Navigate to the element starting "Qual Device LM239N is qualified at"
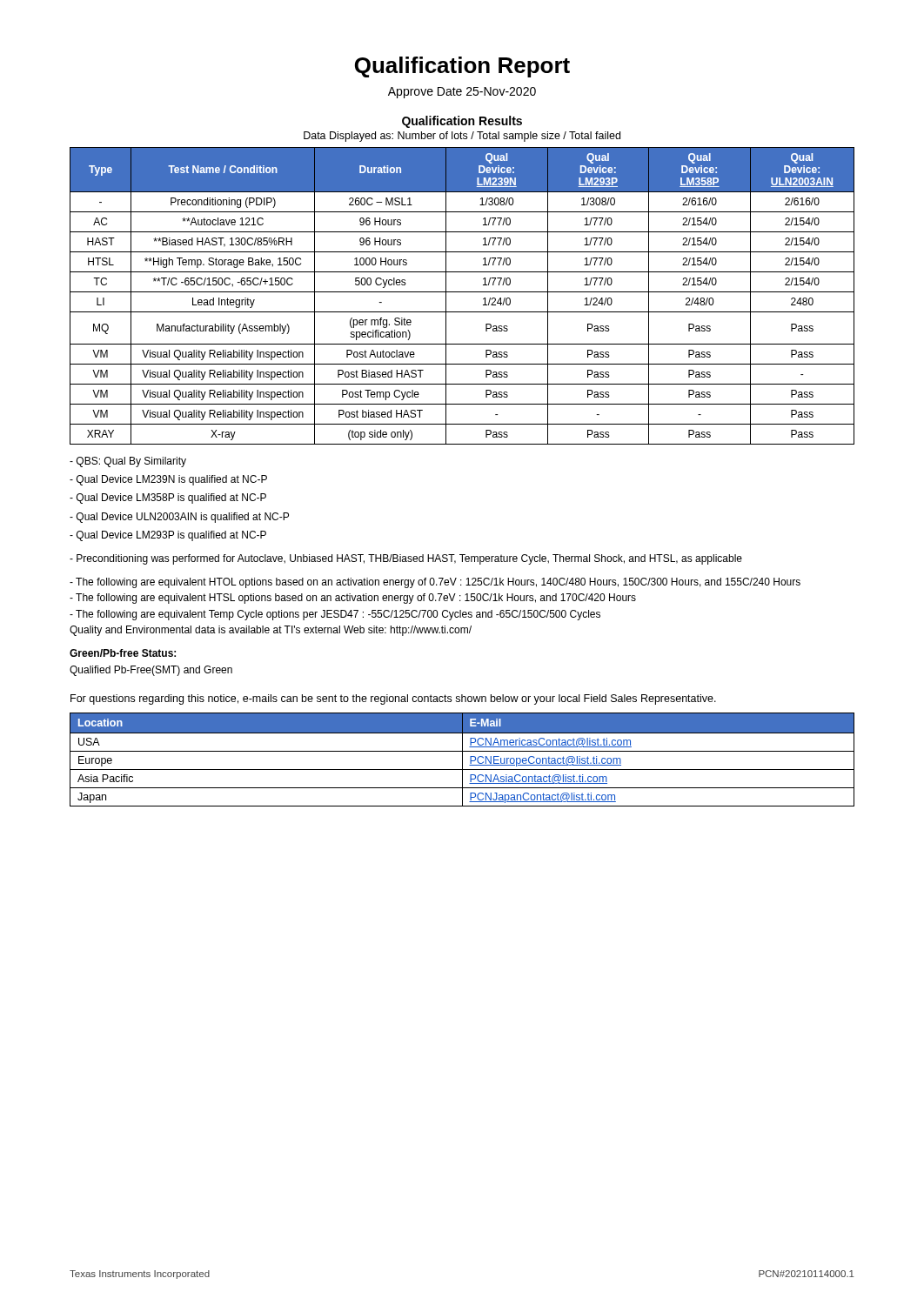The width and height of the screenshot is (924, 1305). click(x=168, y=480)
